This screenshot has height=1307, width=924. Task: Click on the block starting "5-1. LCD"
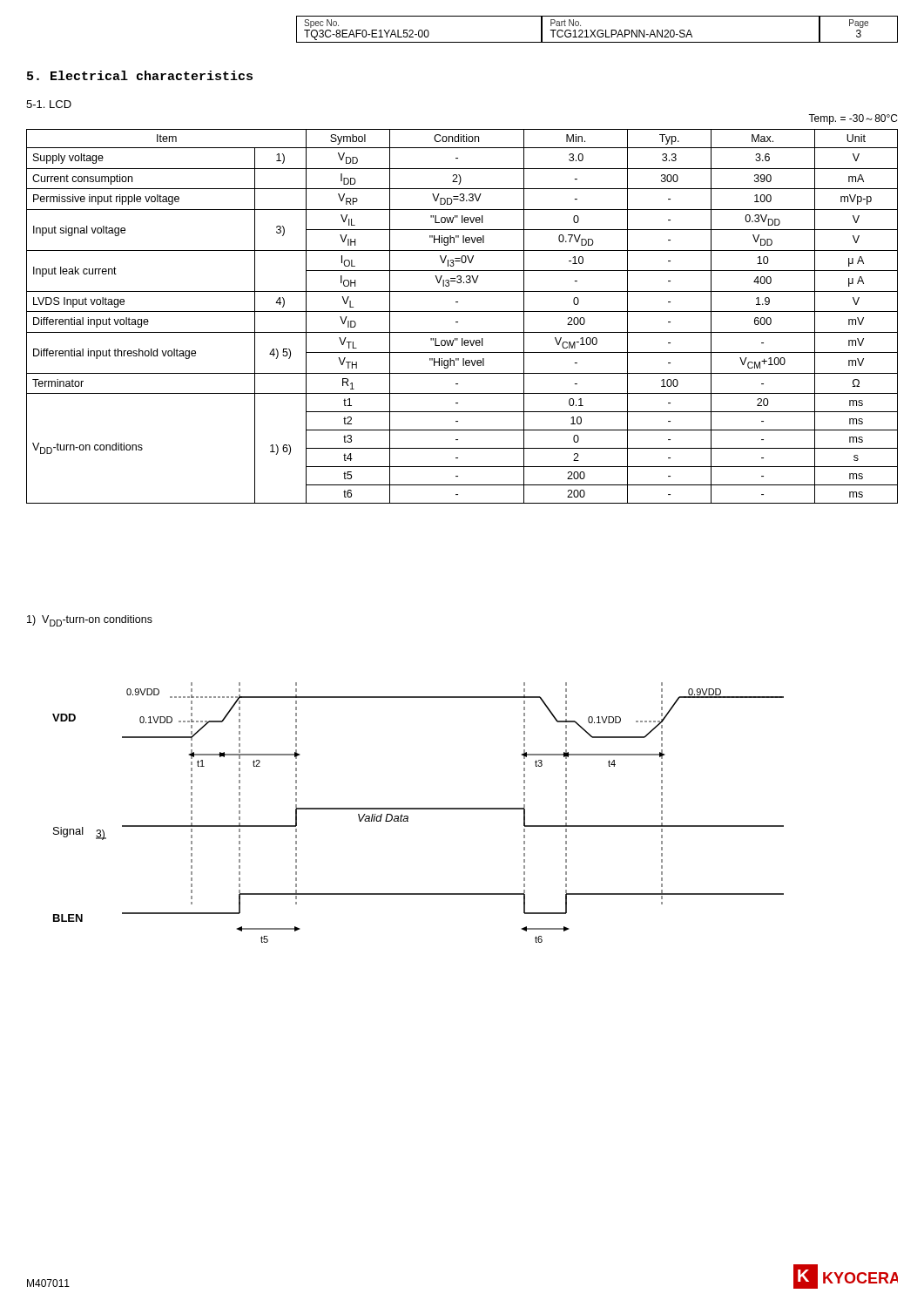coord(49,104)
